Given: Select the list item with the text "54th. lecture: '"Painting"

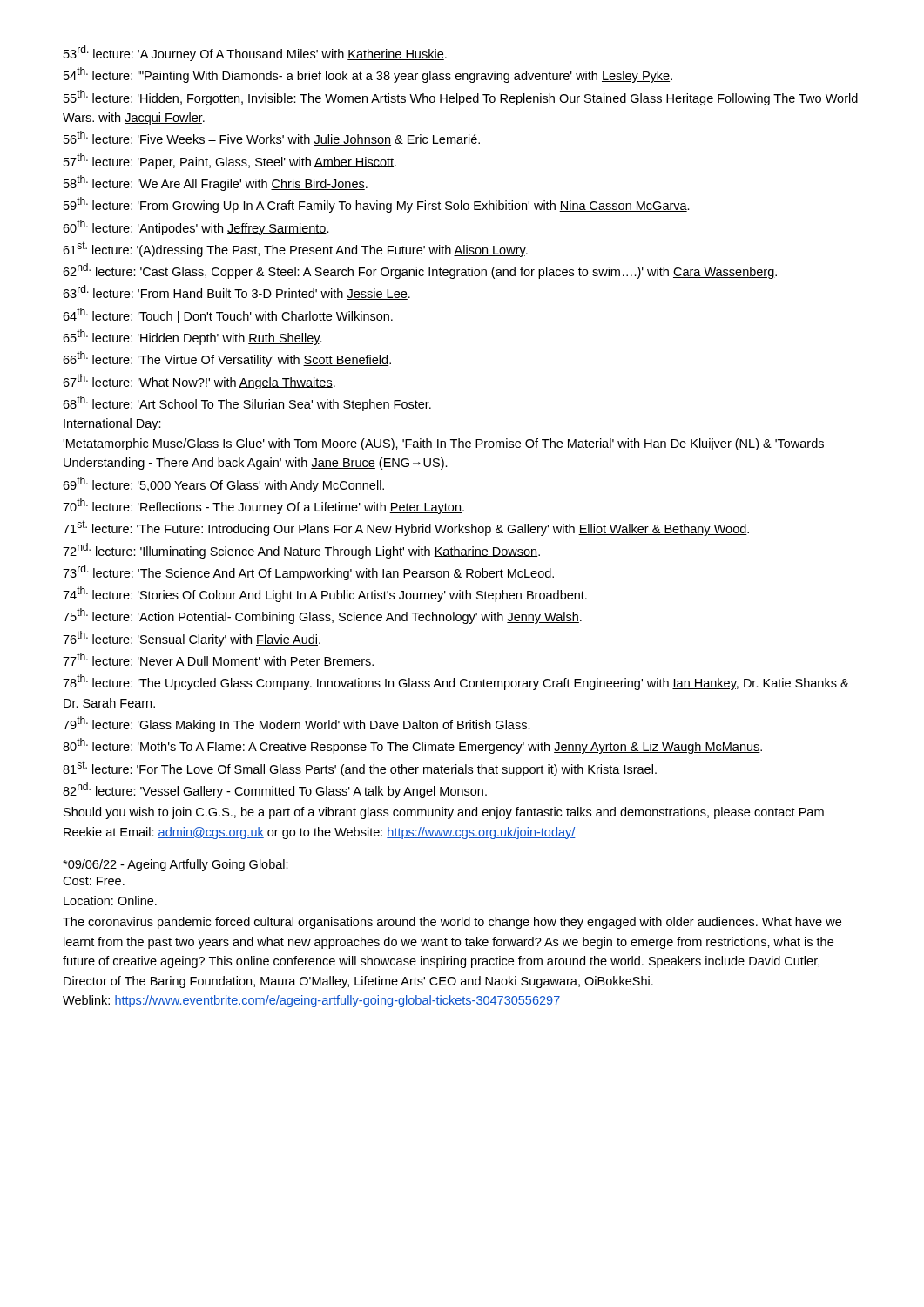Looking at the screenshot, I should click(x=368, y=74).
